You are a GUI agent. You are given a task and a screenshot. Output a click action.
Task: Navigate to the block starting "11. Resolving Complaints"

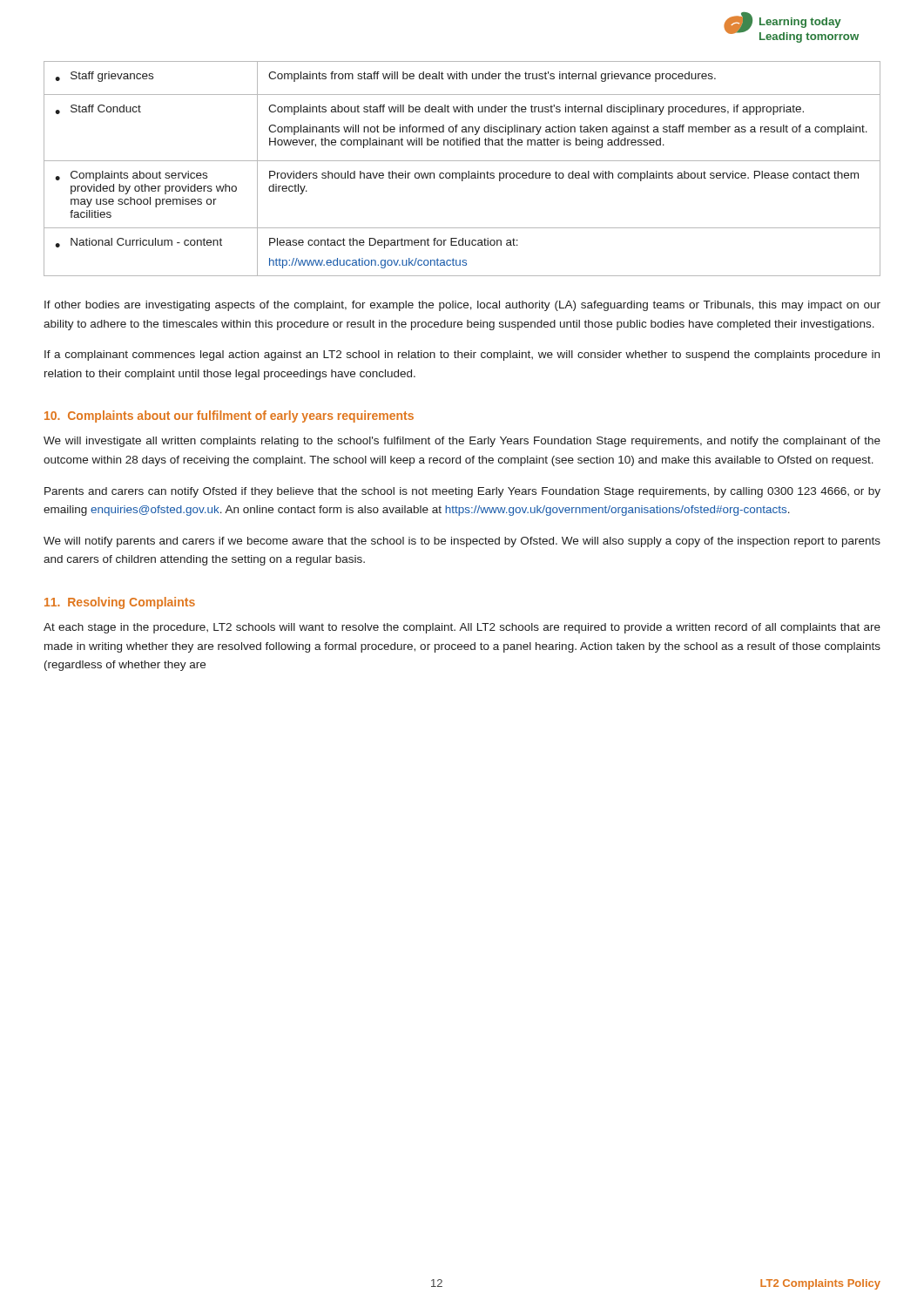(119, 602)
